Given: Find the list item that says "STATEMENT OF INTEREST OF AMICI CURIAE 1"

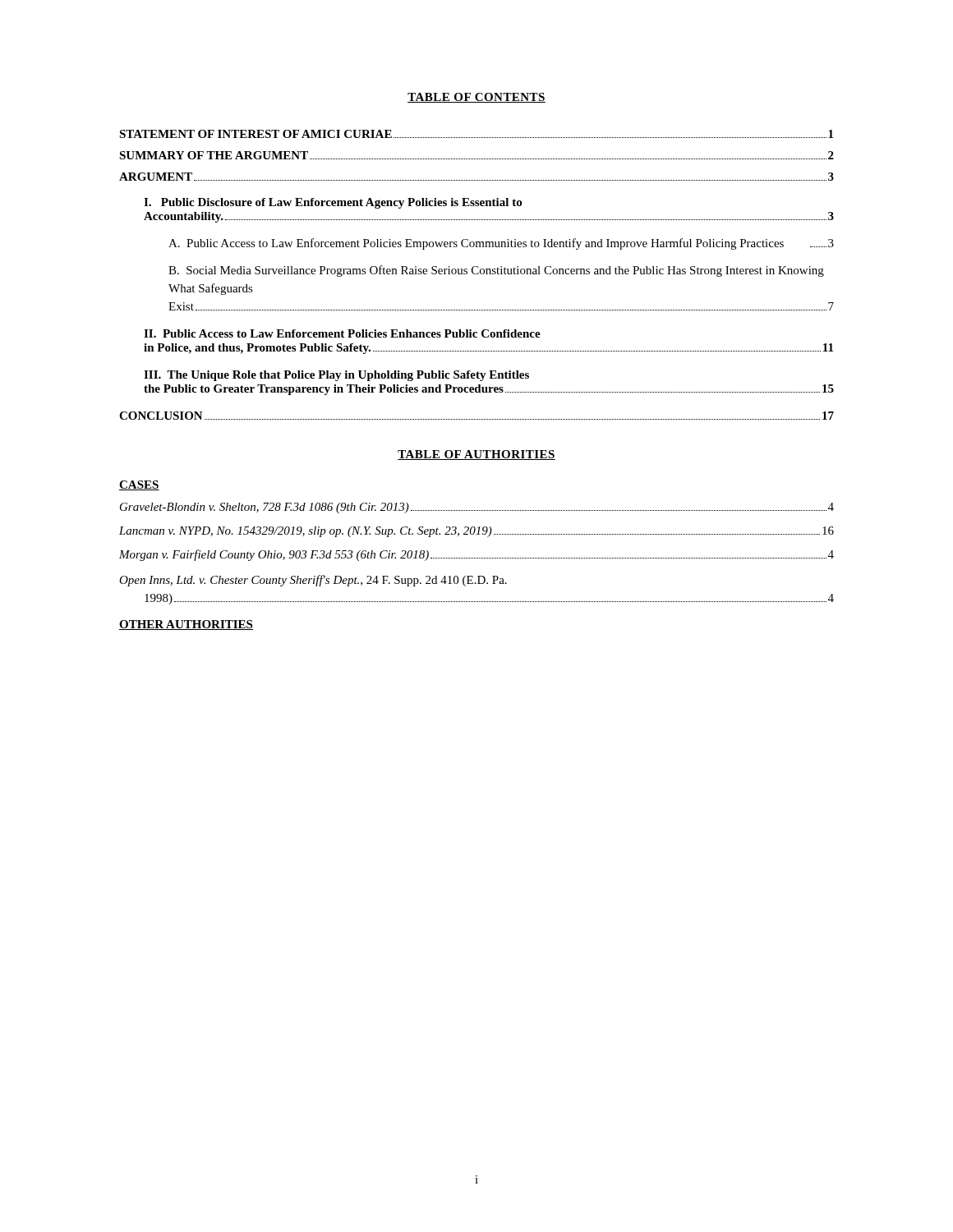Looking at the screenshot, I should [x=476, y=134].
